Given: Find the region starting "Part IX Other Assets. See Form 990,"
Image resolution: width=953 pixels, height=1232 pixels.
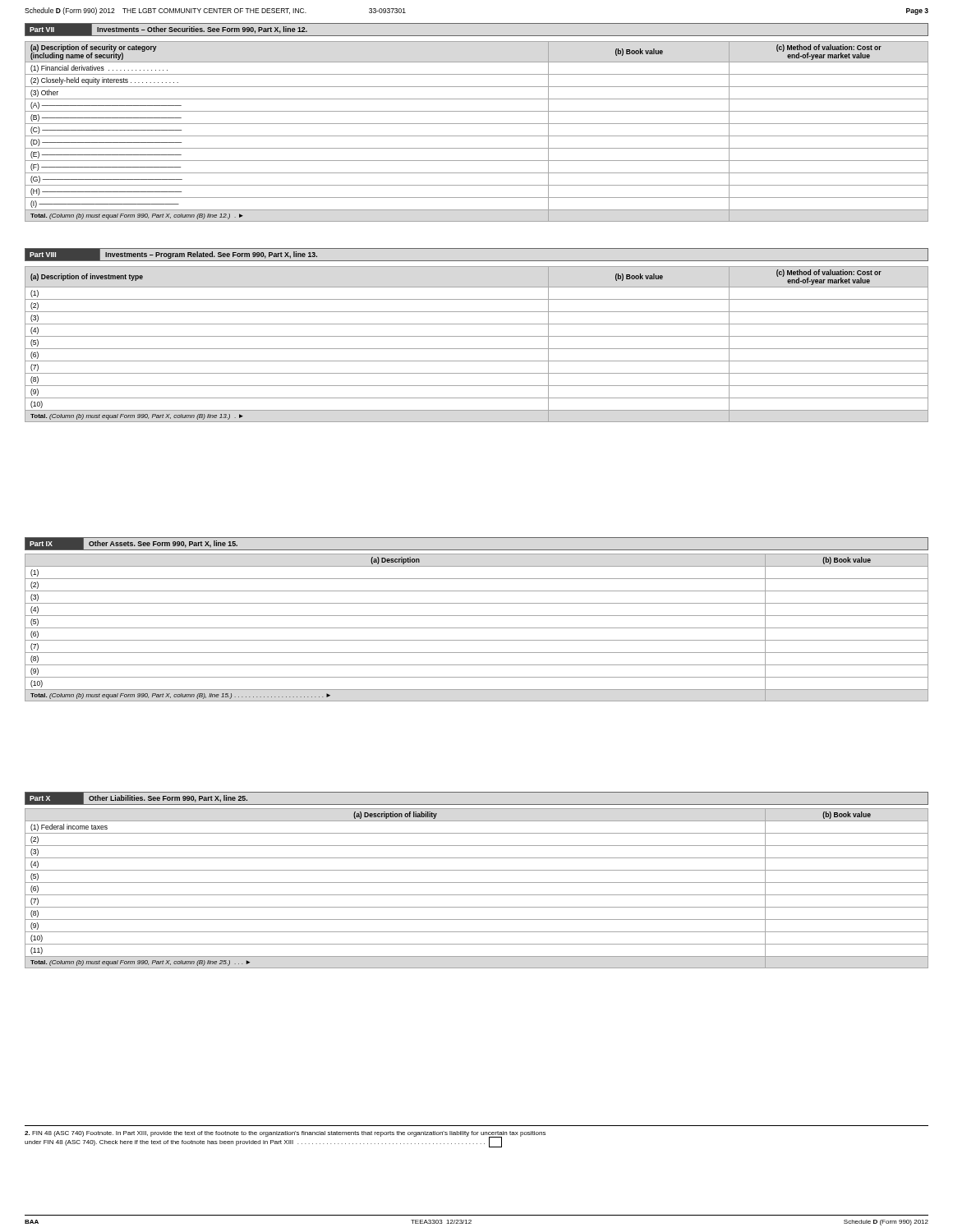Looking at the screenshot, I should [x=476, y=544].
